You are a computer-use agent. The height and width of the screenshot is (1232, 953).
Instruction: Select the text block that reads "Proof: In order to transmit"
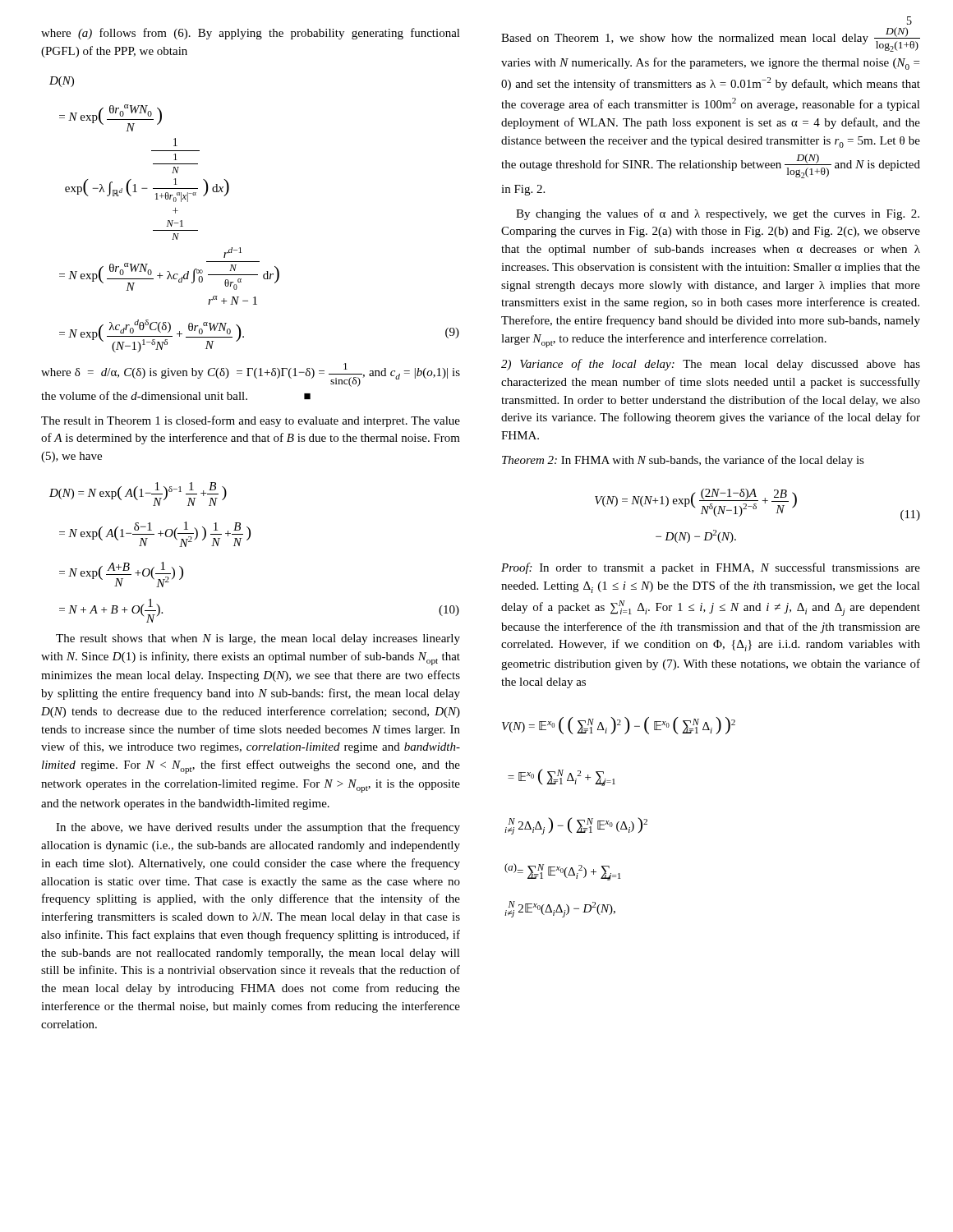click(711, 625)
